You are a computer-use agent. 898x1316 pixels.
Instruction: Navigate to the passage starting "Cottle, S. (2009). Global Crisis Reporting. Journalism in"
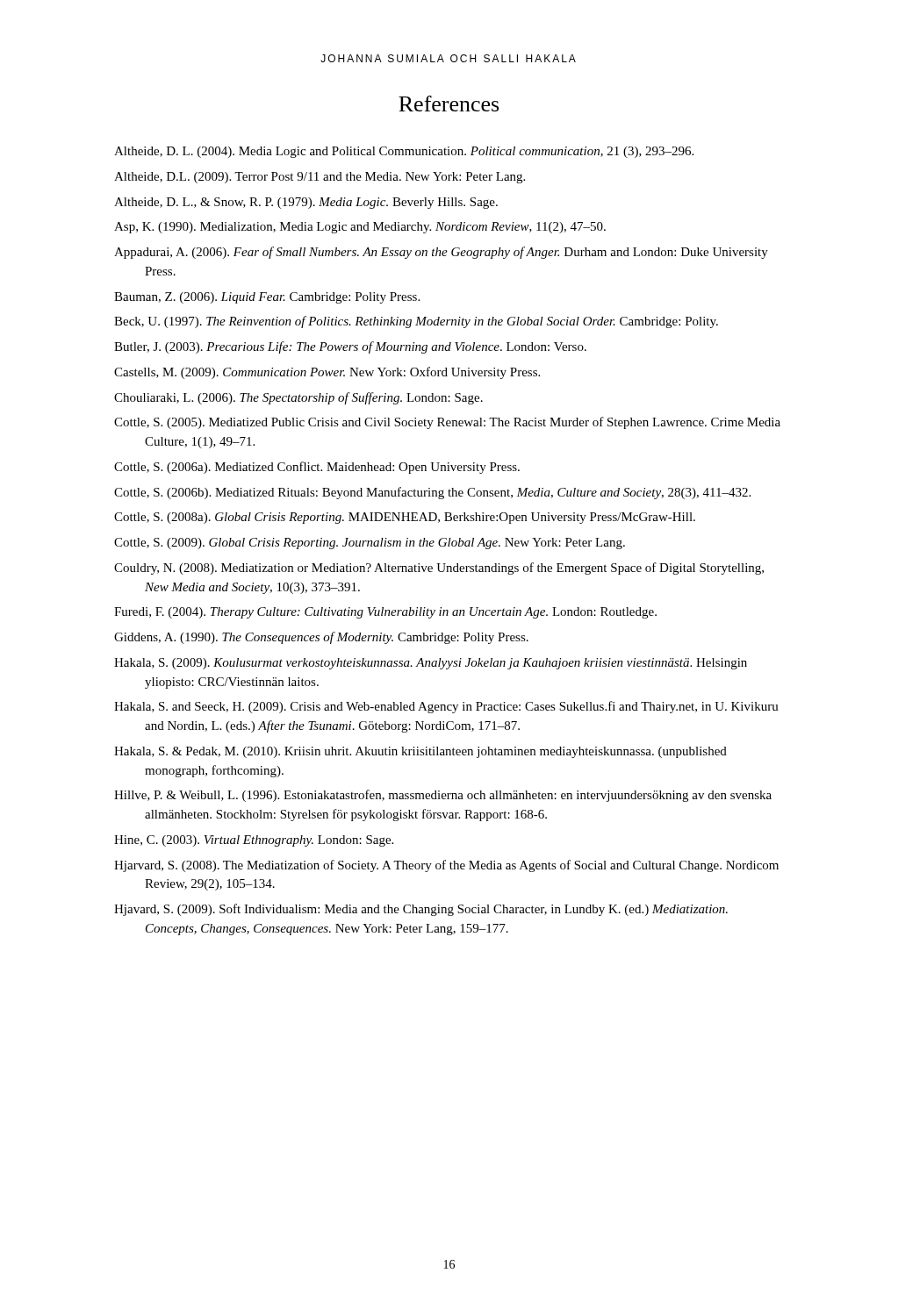[370, 542]
